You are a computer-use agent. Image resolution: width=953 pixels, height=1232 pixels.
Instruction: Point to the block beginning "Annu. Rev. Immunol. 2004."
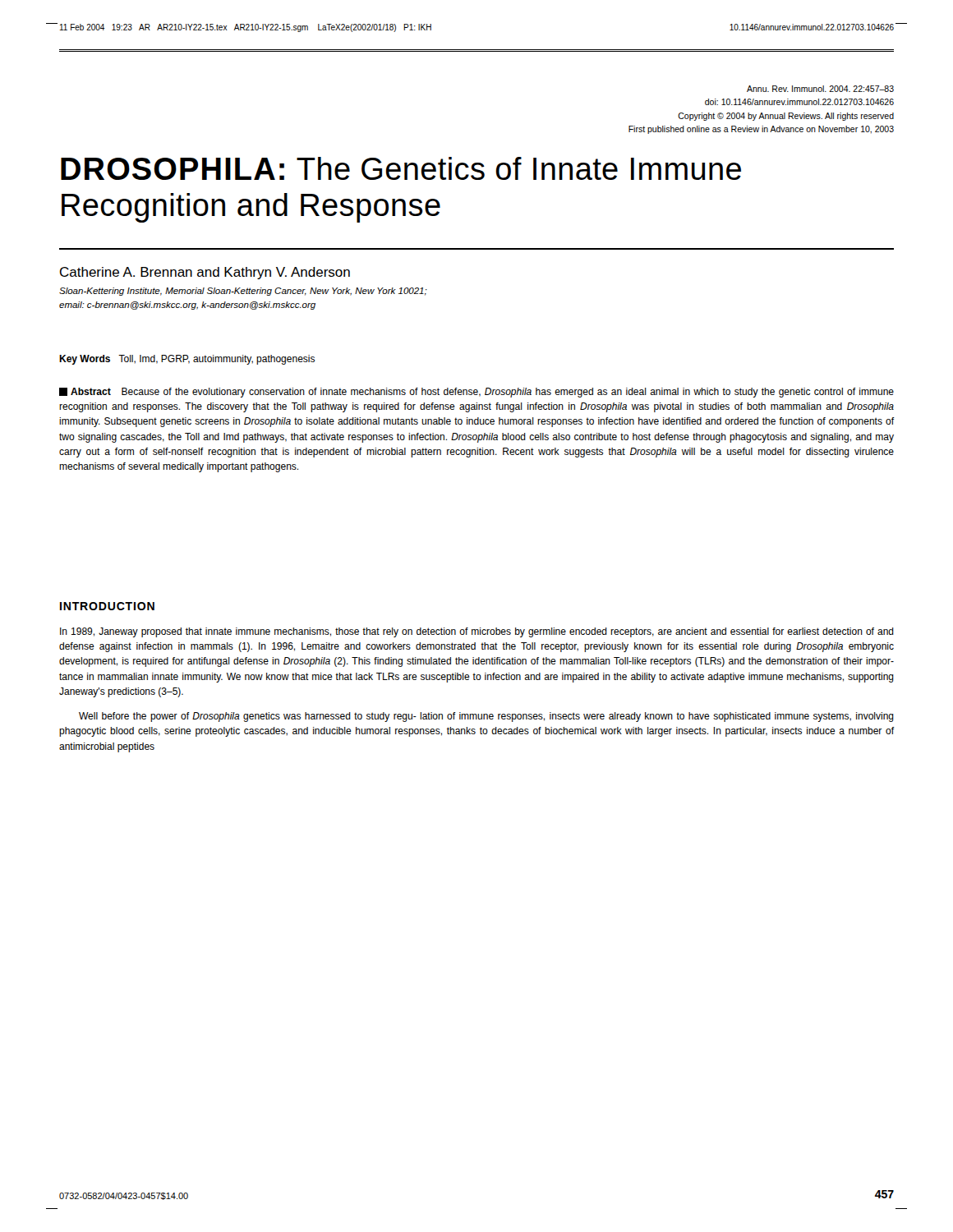(761, 109)
